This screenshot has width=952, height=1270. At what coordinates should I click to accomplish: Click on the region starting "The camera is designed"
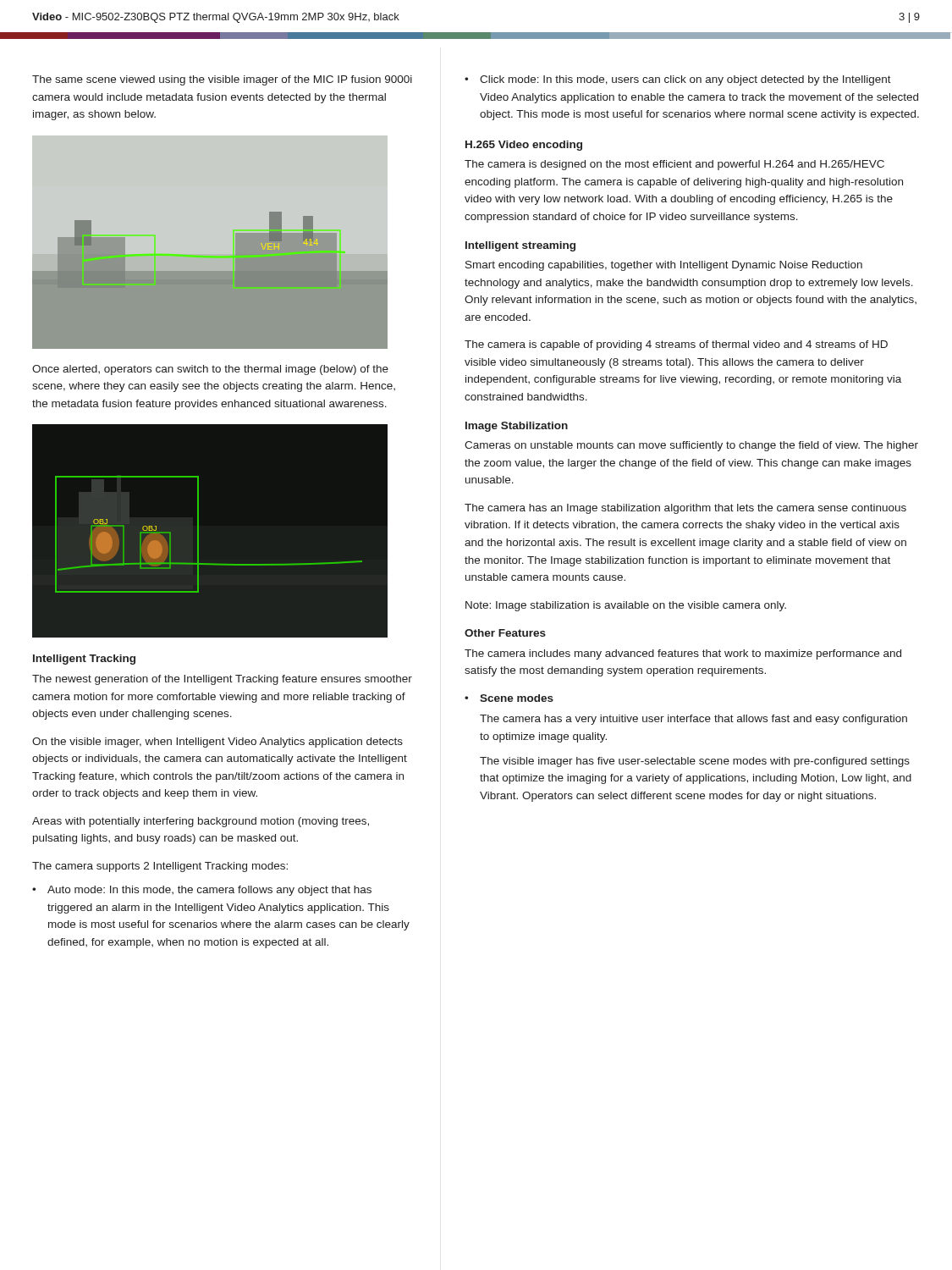[x=684, y=190]
